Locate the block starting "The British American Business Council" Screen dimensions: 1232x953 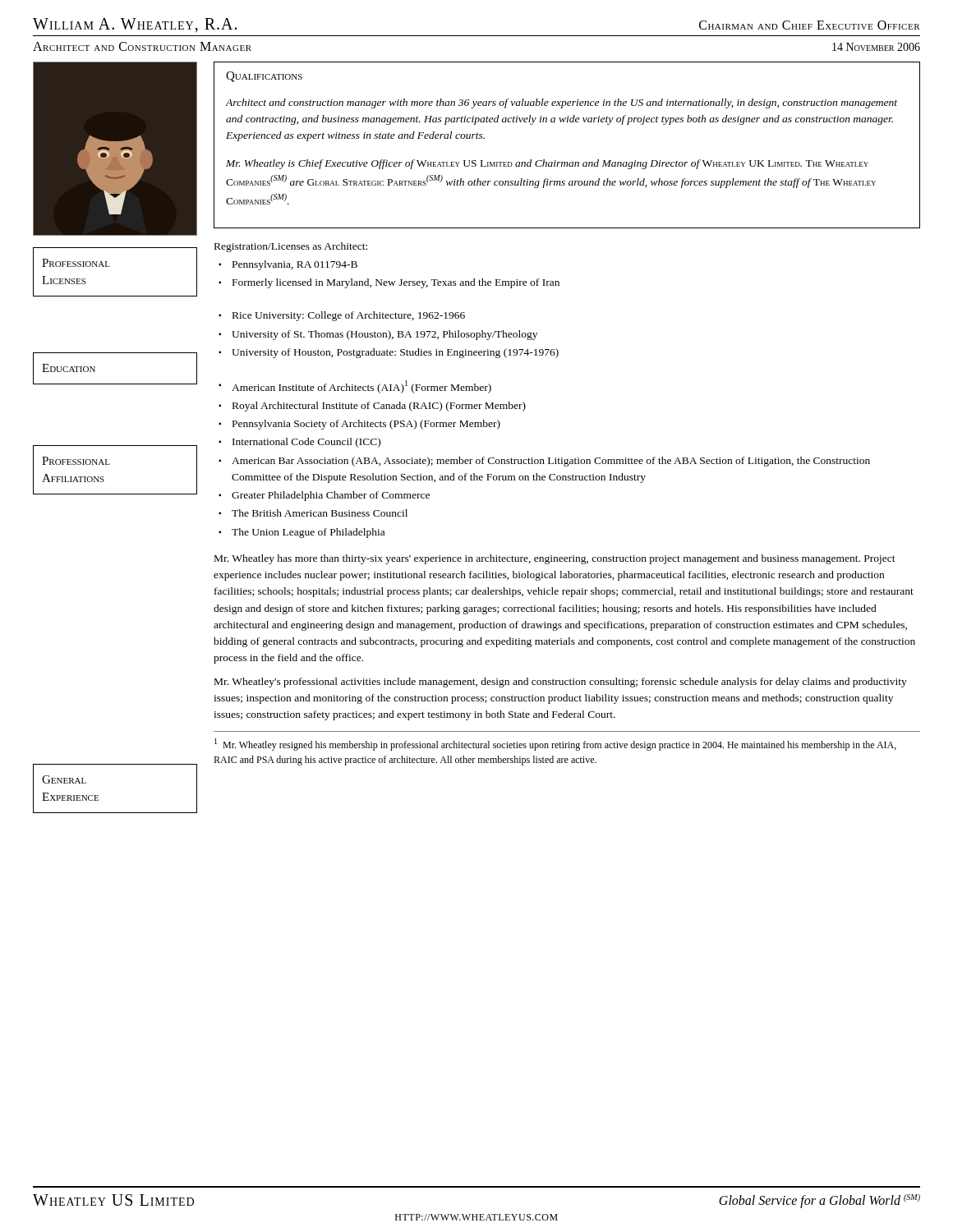pos(320,513)
